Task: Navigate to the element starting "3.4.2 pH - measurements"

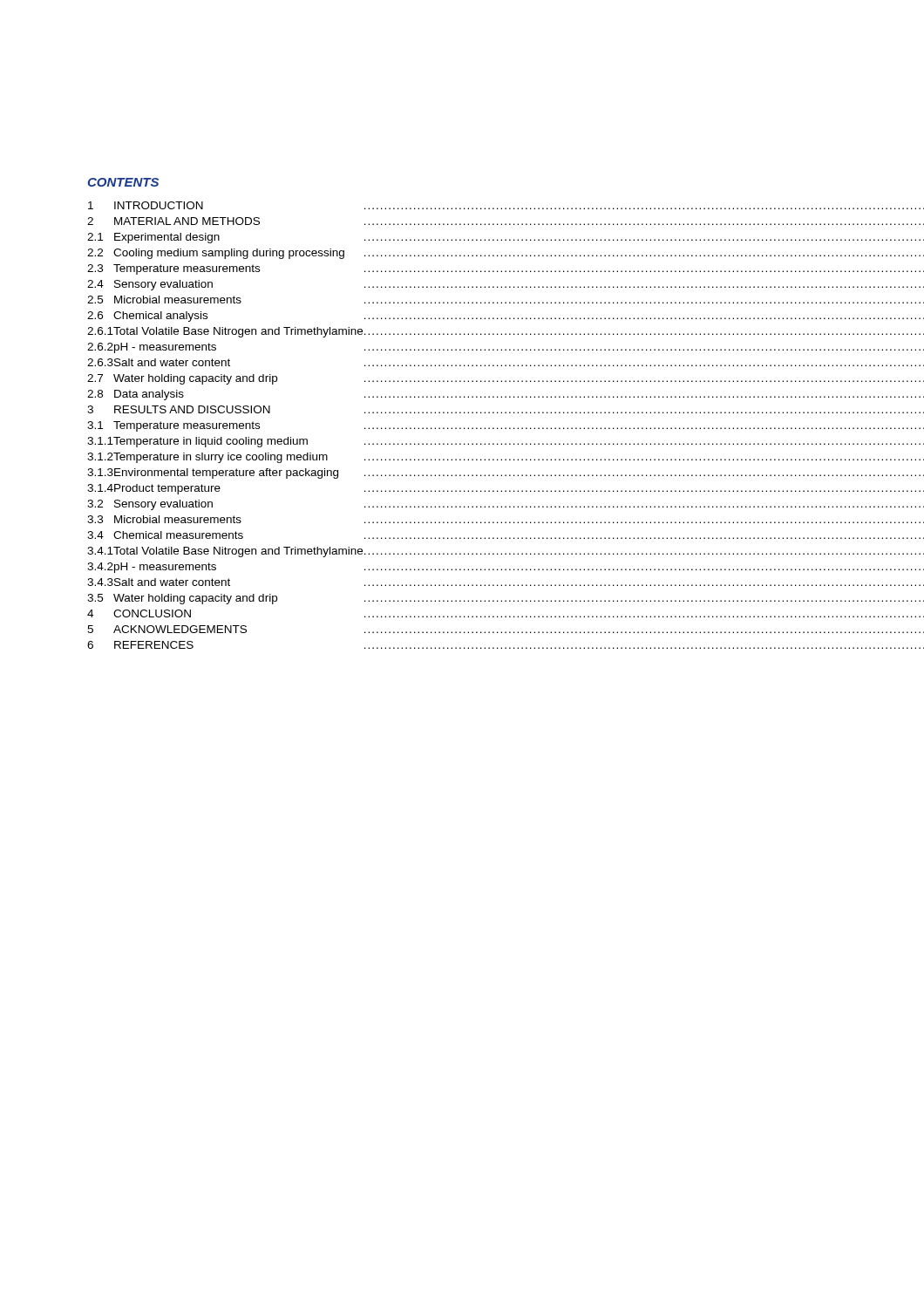Action: pyautogui.click(x=506, y=566)
